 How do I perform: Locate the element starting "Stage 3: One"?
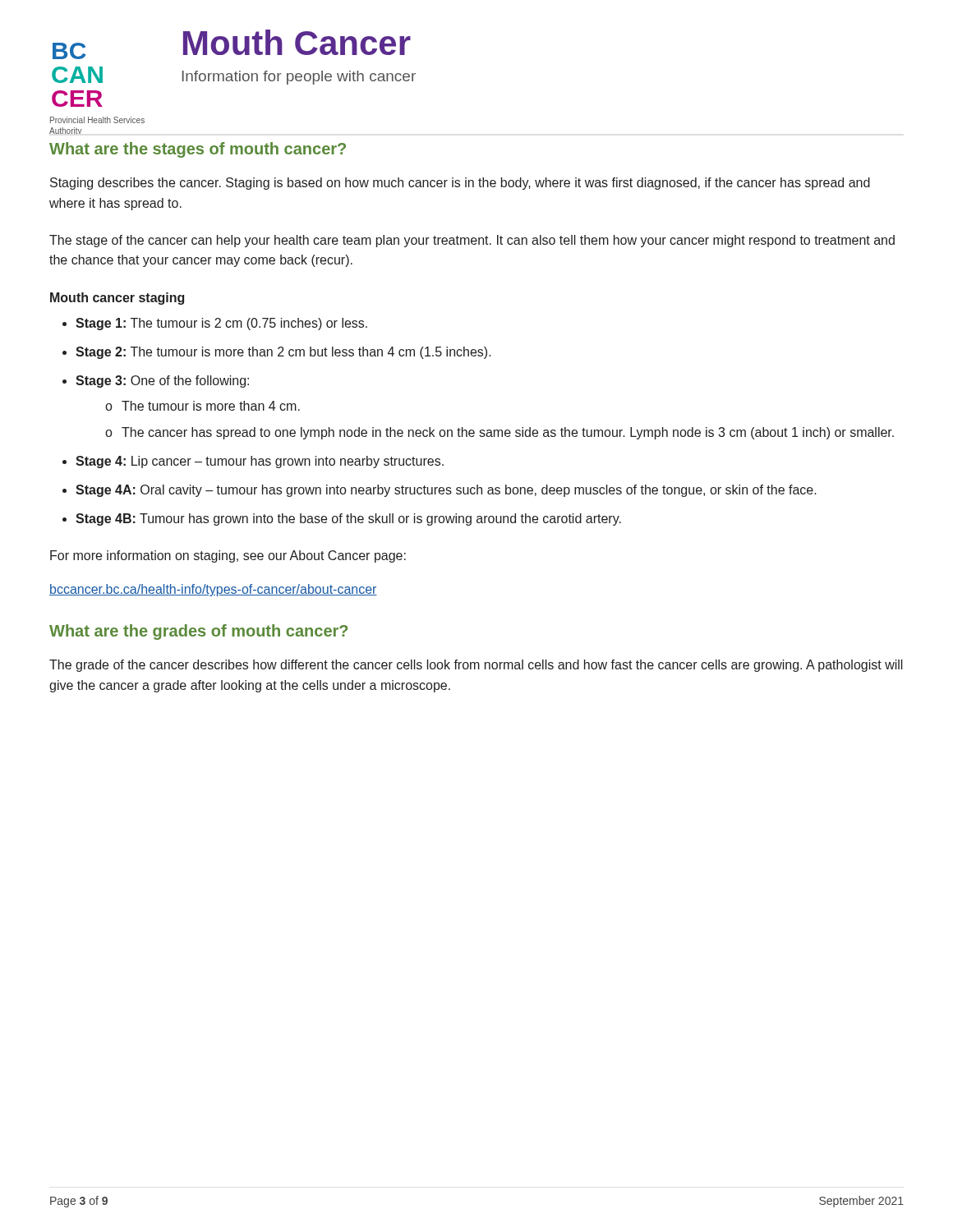point(162,382)
